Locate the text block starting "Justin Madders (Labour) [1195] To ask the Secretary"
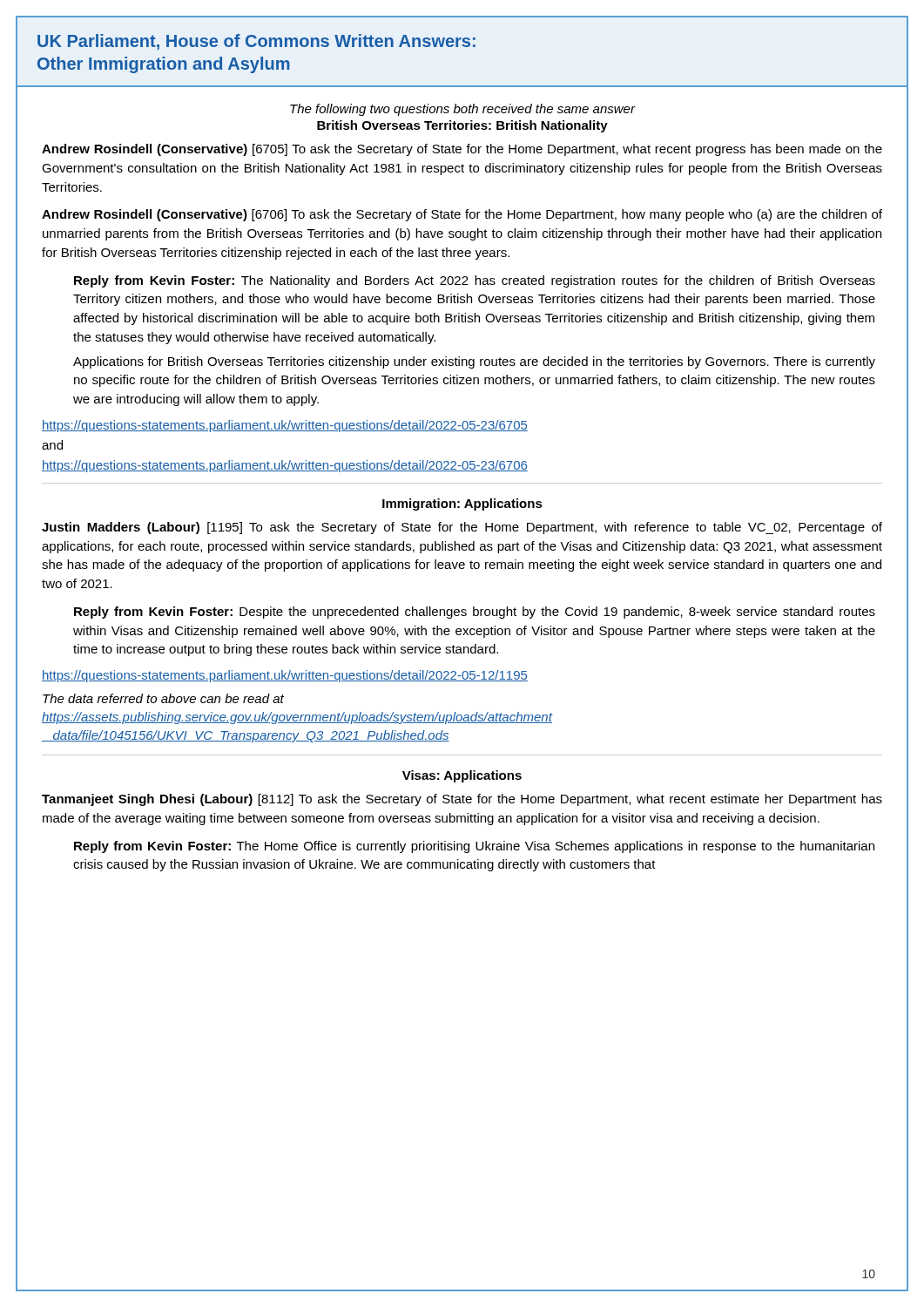 (x=462, y=555)
